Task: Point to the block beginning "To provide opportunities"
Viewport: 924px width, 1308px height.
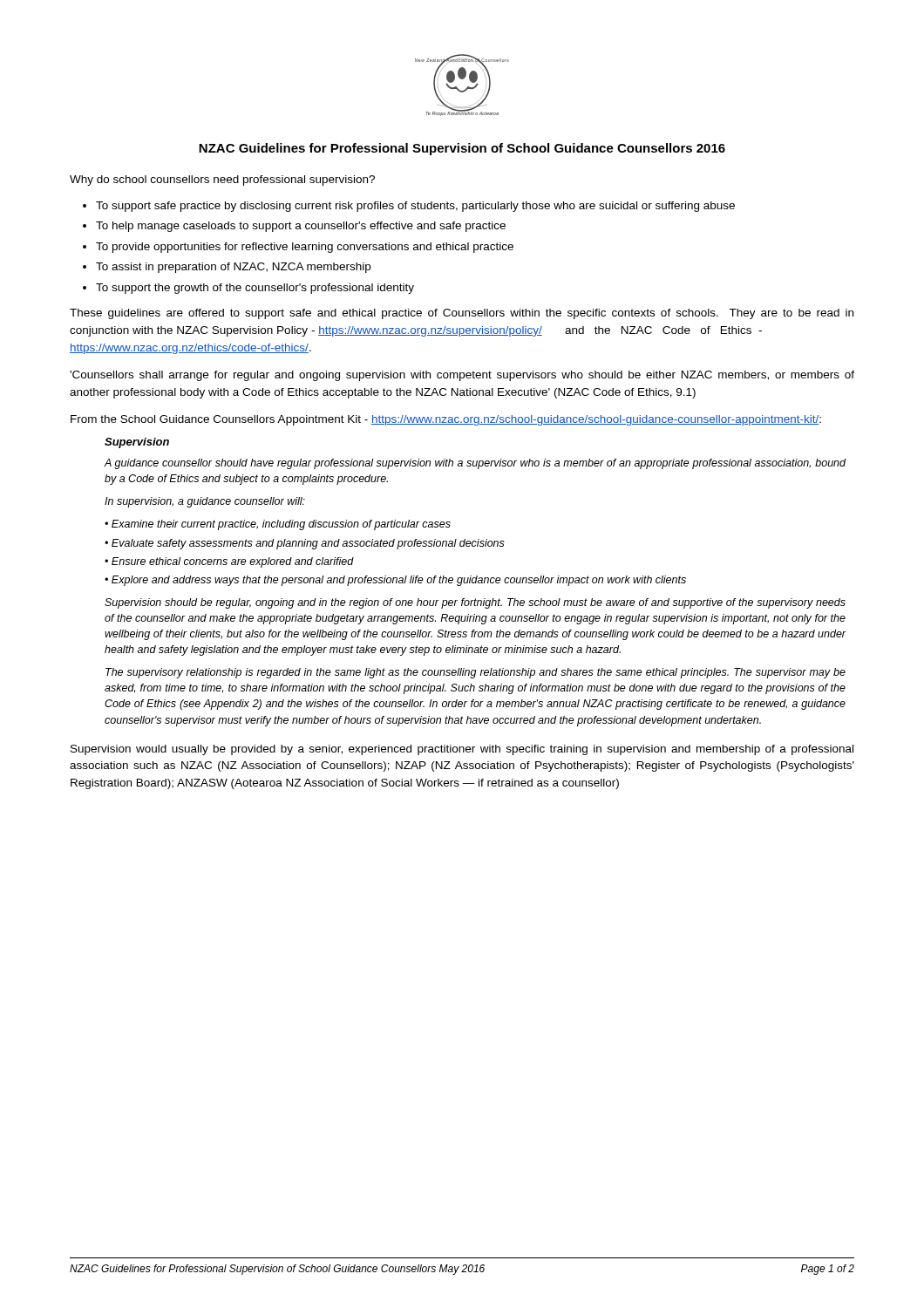Action: coord(305,246)
